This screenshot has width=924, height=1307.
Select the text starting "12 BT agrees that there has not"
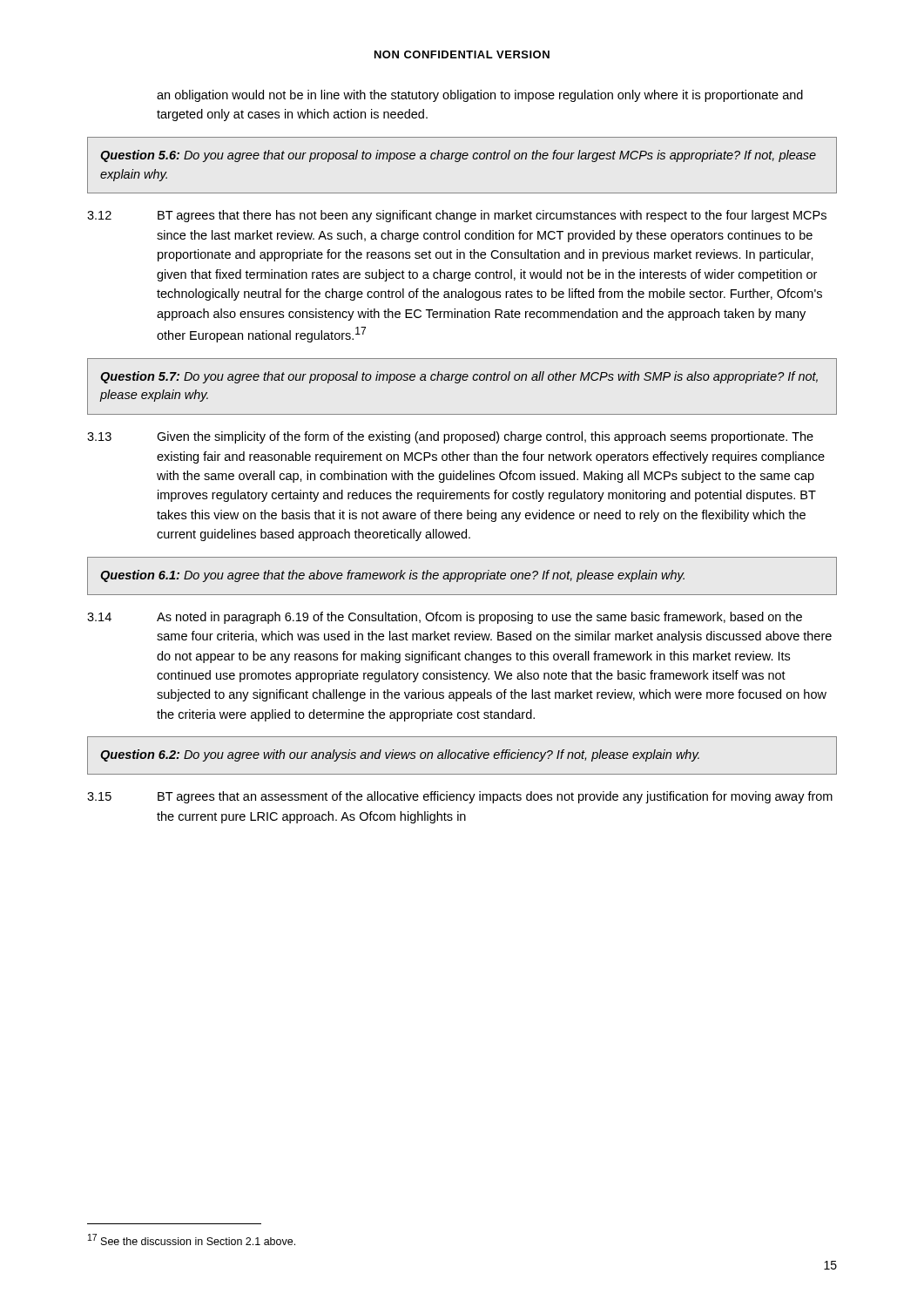(x=462, y=276)
